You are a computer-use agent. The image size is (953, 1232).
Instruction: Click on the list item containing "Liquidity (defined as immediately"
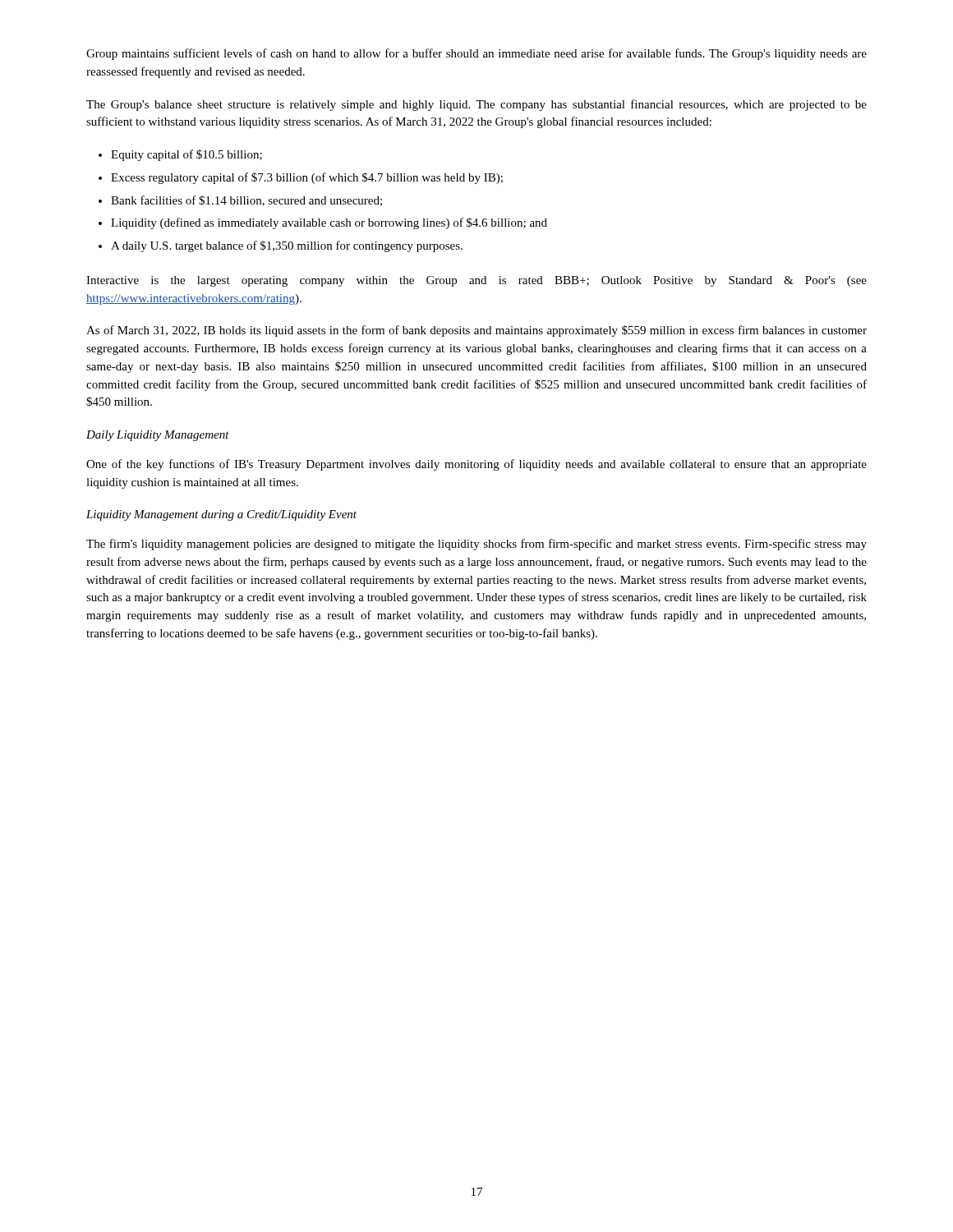[476, 224]
